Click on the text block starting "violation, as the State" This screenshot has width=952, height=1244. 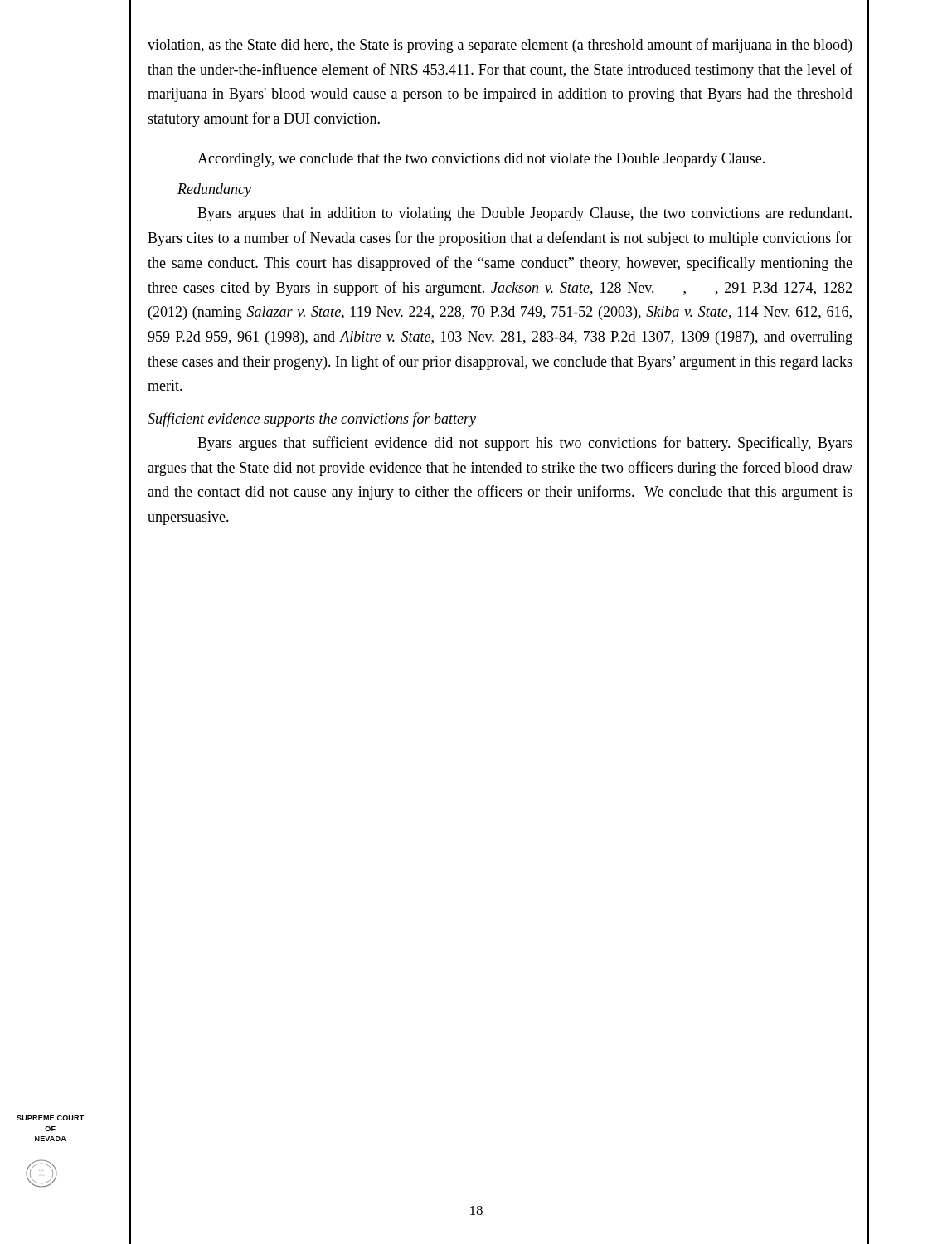coord(500,82)
